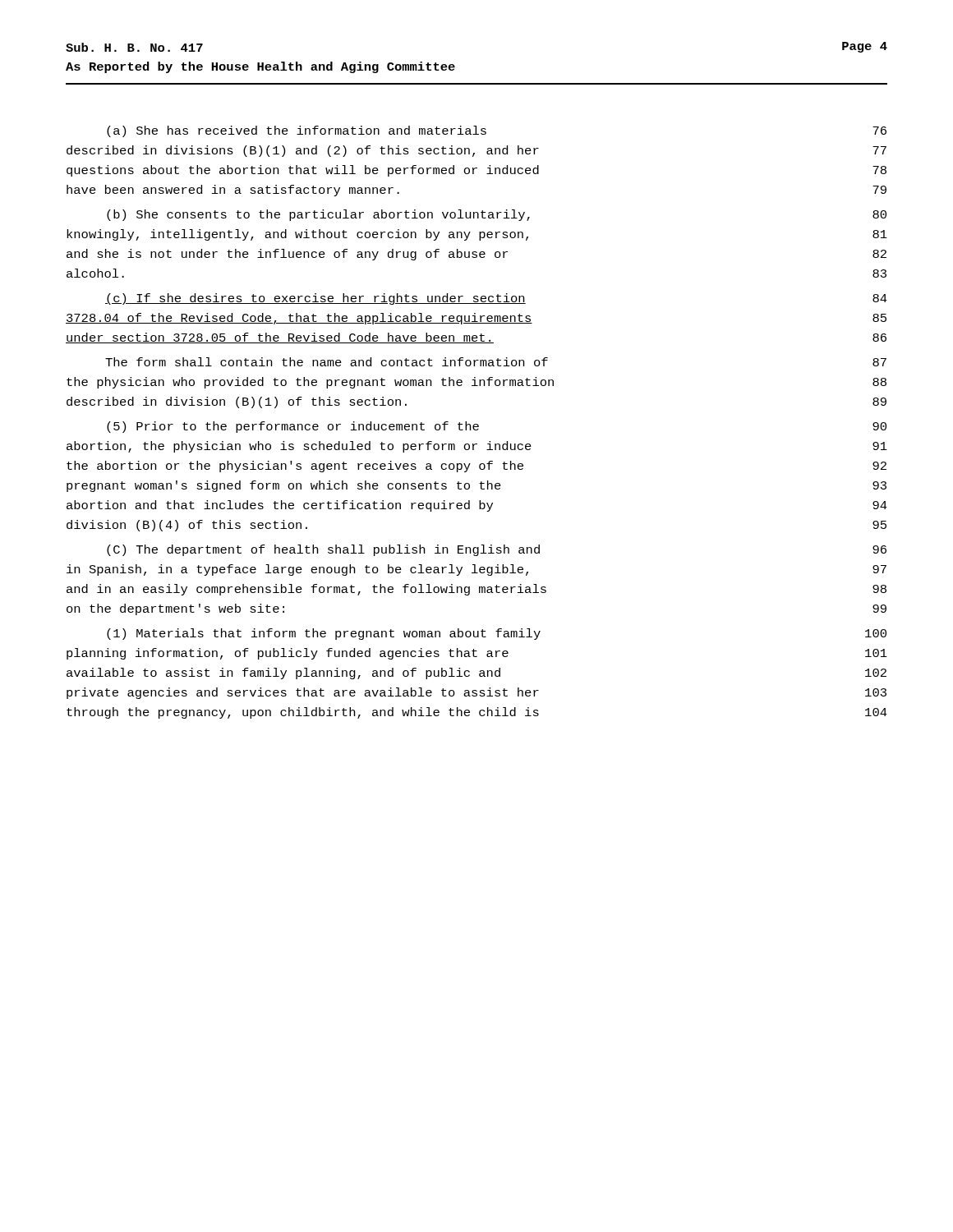Locate the text block that says "(c) If she desires to exercise her"
The image size is (953, 1232).
pyautogui.click(x=476, y=319)
